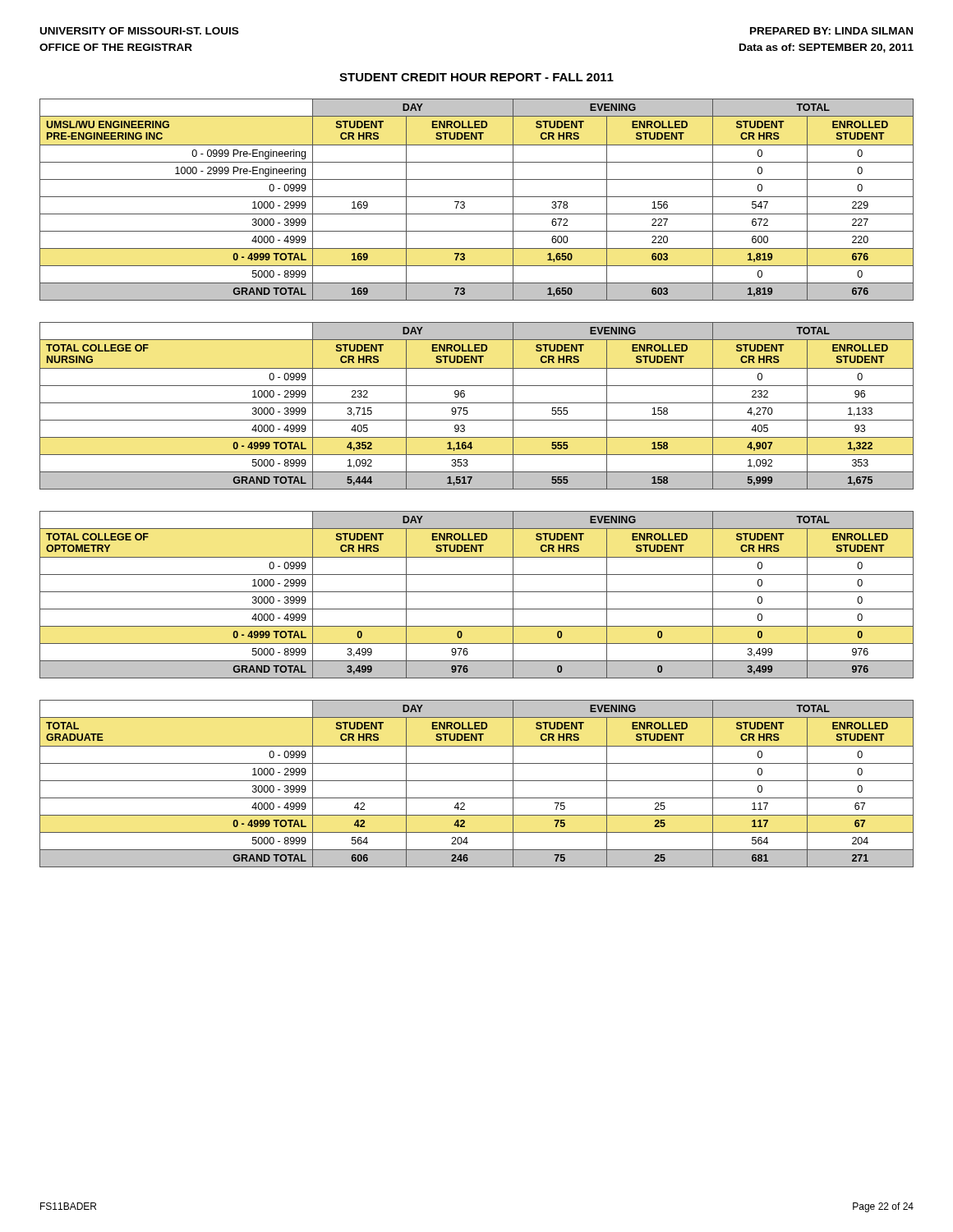953x1232 pixels.
Task: Click on the text block starting "STUDENT CREDIT HOUR REPORT - FALL 2011"
Action: click(x=476, y=76)
